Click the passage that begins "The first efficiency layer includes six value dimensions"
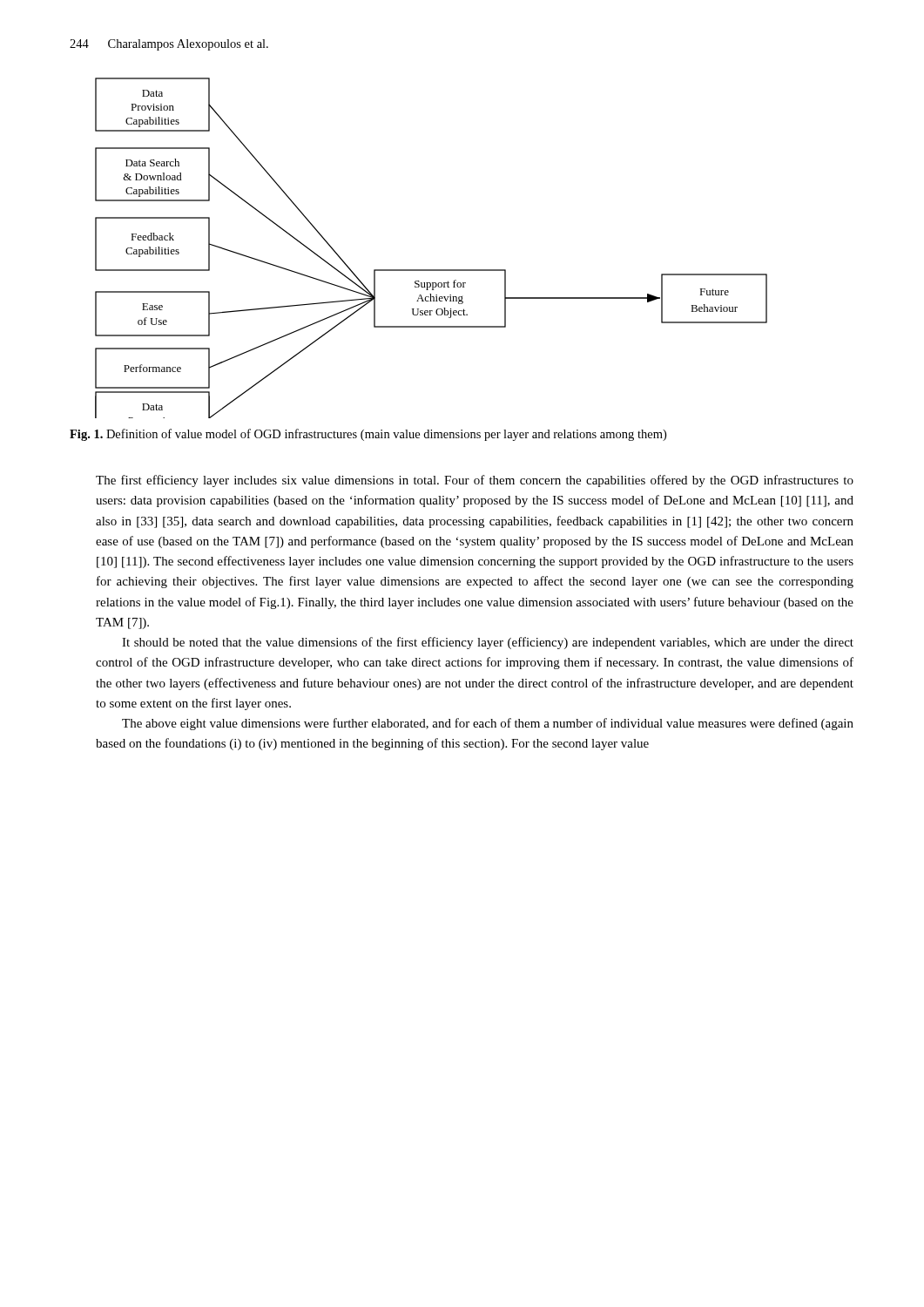This screenshot has height=1307, width=924. [475, 612]
